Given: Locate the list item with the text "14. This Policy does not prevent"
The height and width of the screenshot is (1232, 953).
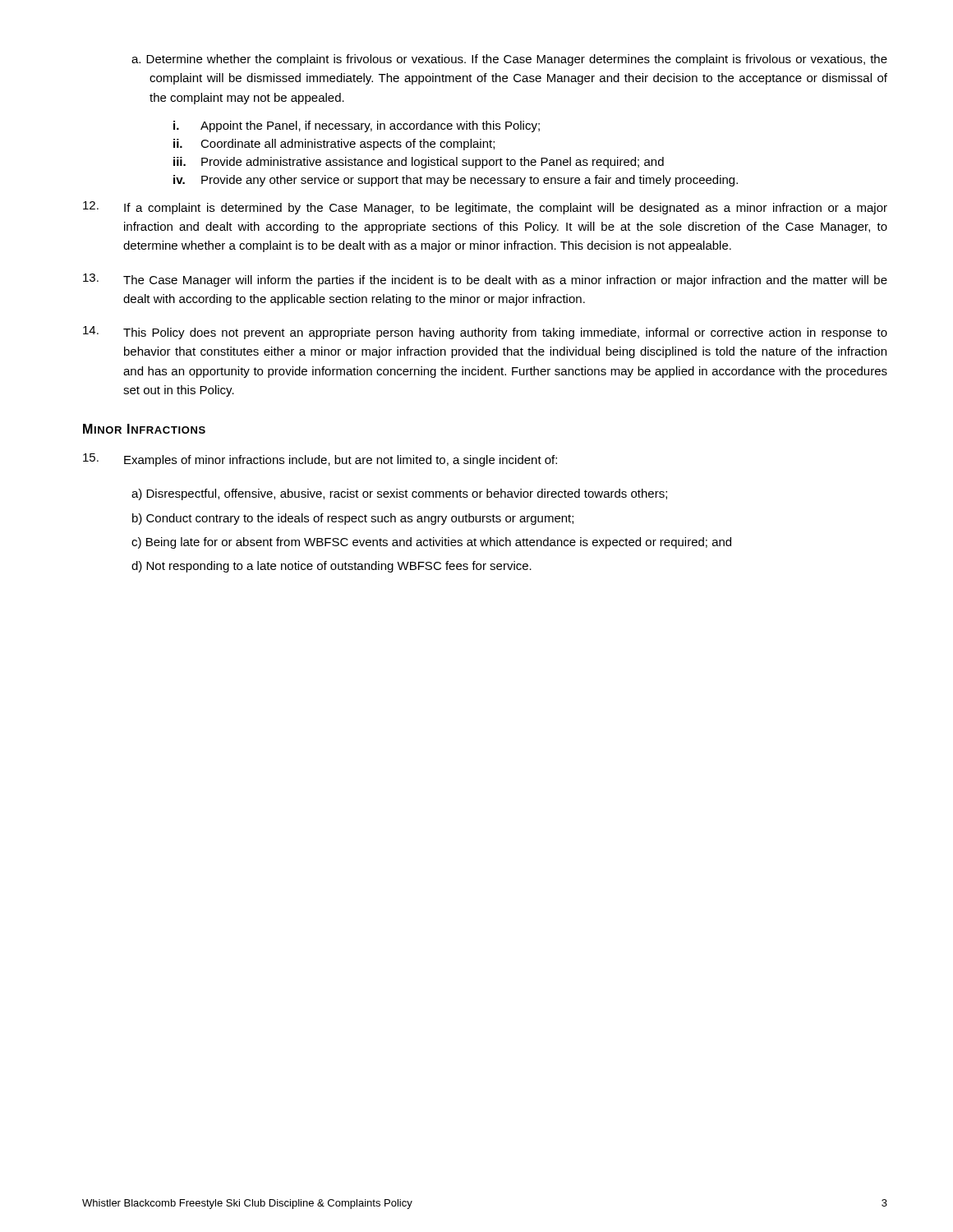Looking at the screenshot, I should [x=485, y=361].
